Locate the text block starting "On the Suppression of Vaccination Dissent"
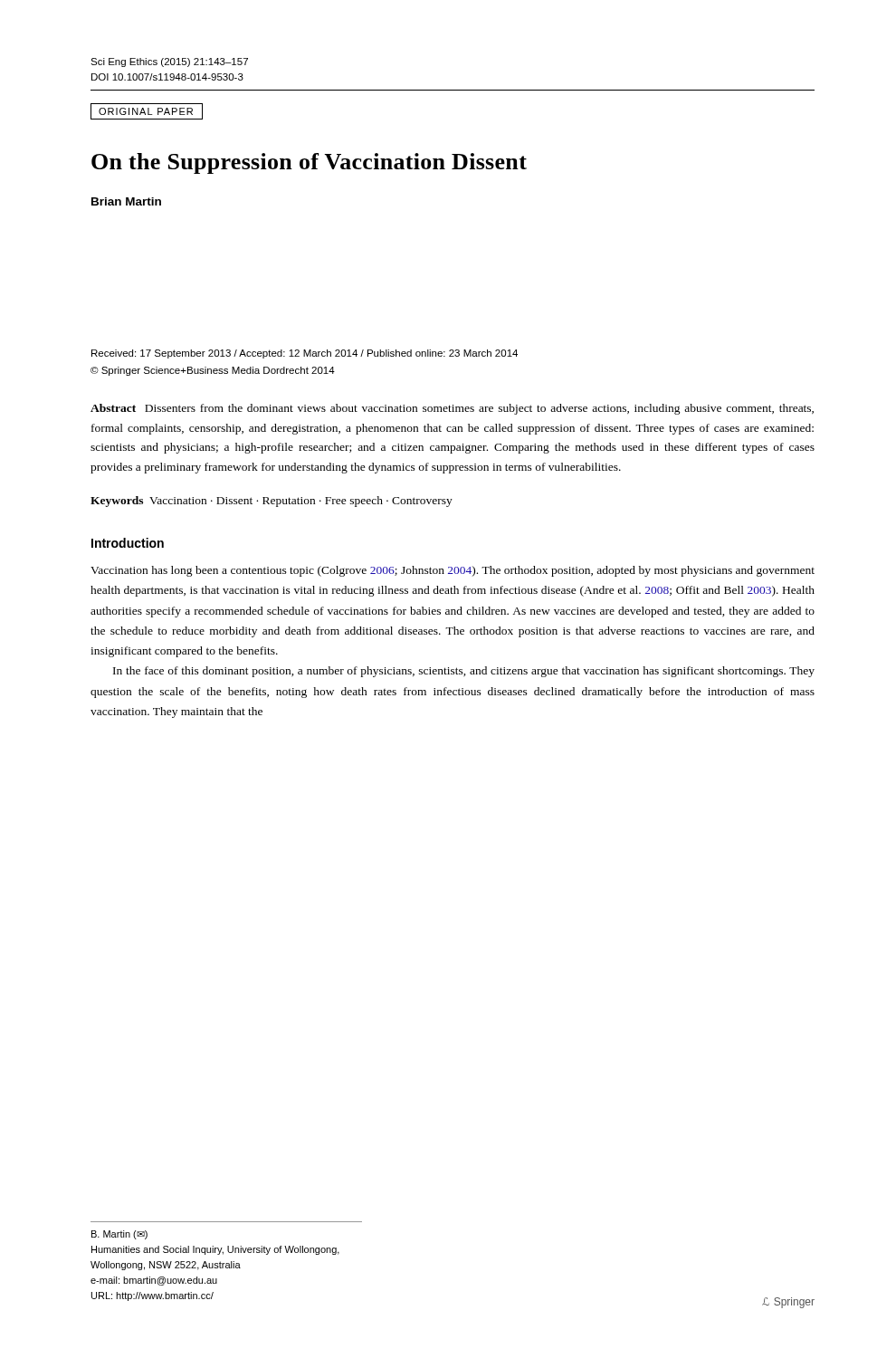 coord(309,161)
